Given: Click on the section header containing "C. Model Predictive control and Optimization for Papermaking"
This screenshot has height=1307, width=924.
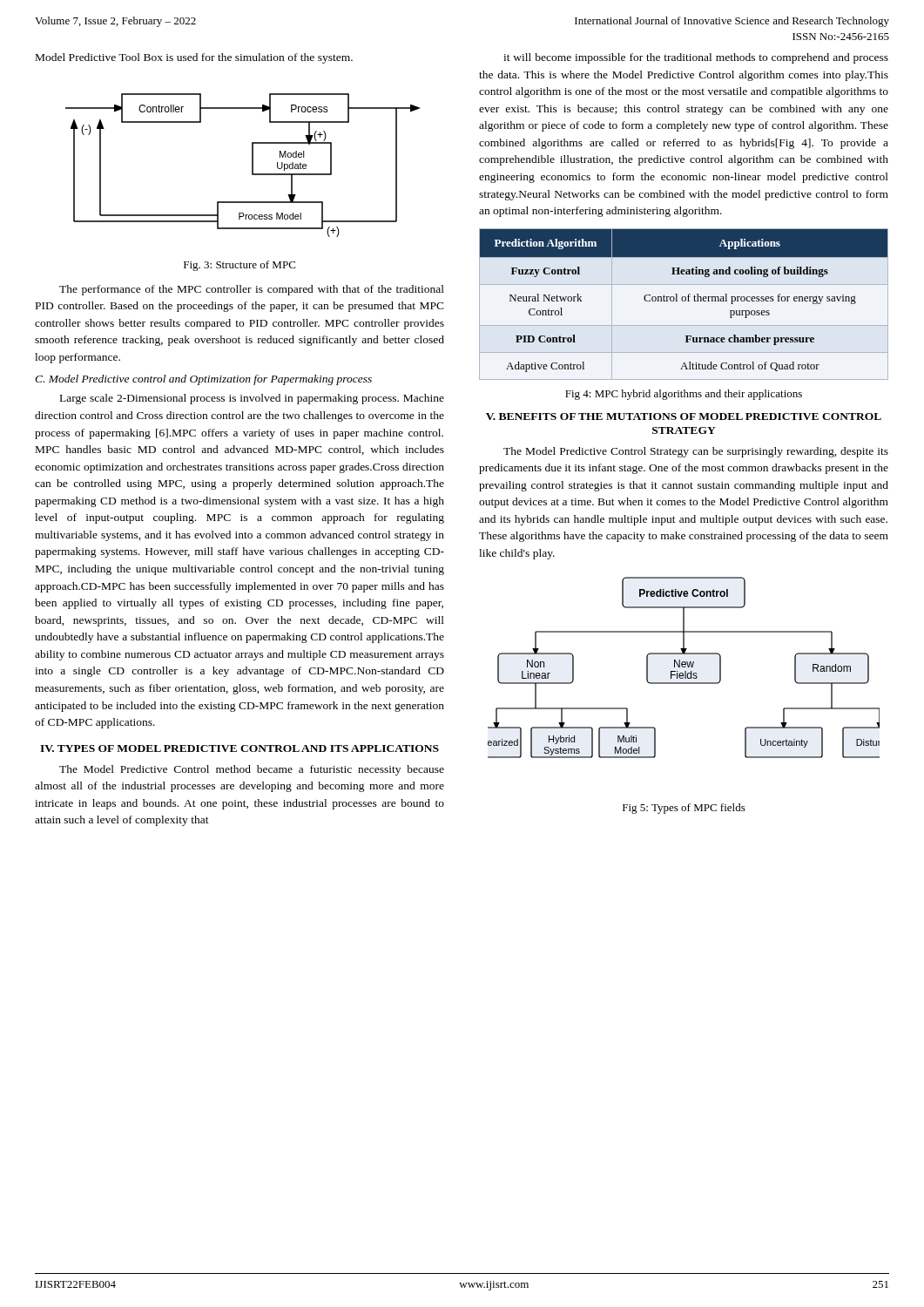Looking at the screenshot, I should [x=204, y=379].
